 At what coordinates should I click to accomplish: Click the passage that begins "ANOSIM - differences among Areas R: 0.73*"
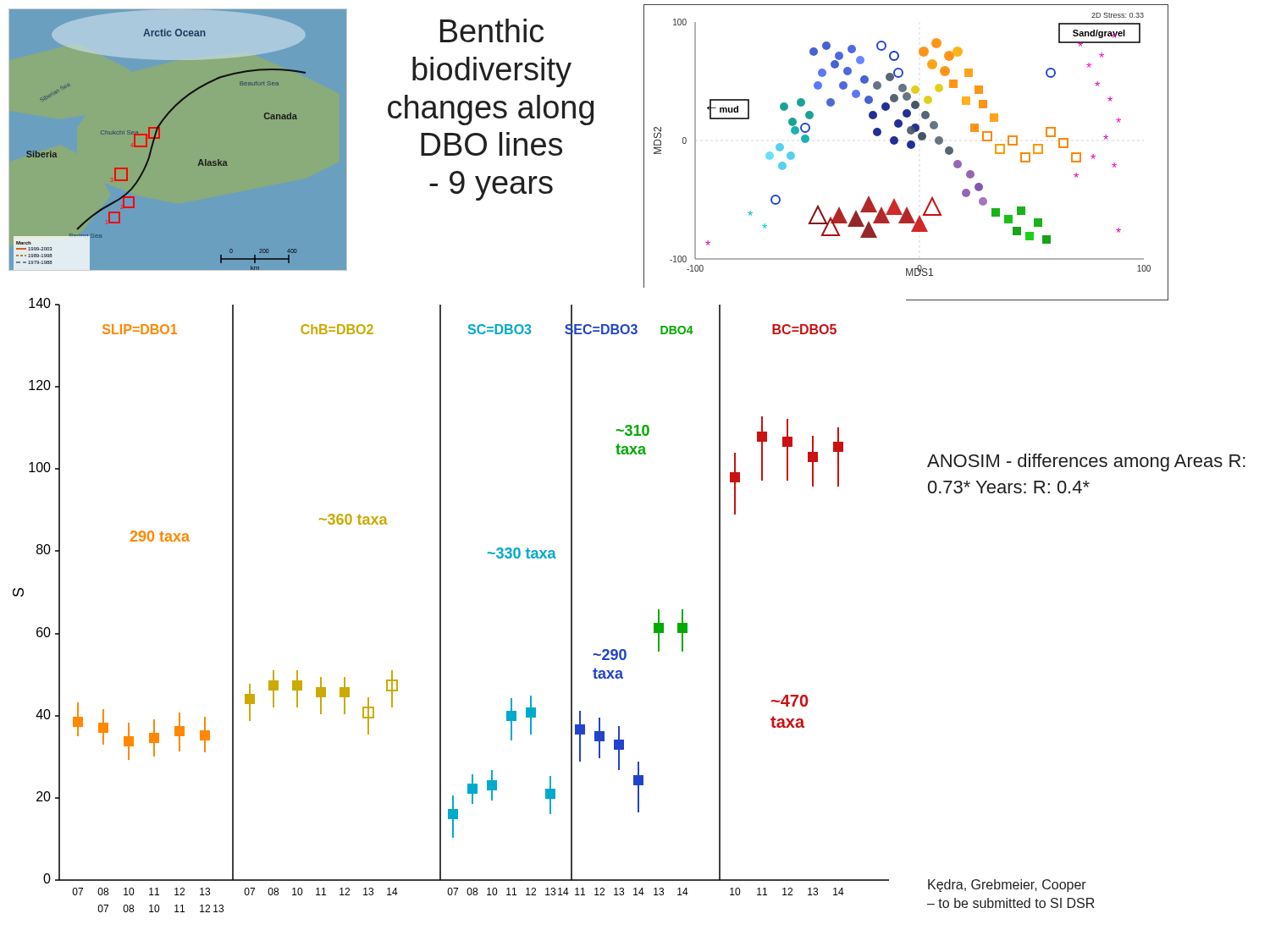pos(1087,474)
